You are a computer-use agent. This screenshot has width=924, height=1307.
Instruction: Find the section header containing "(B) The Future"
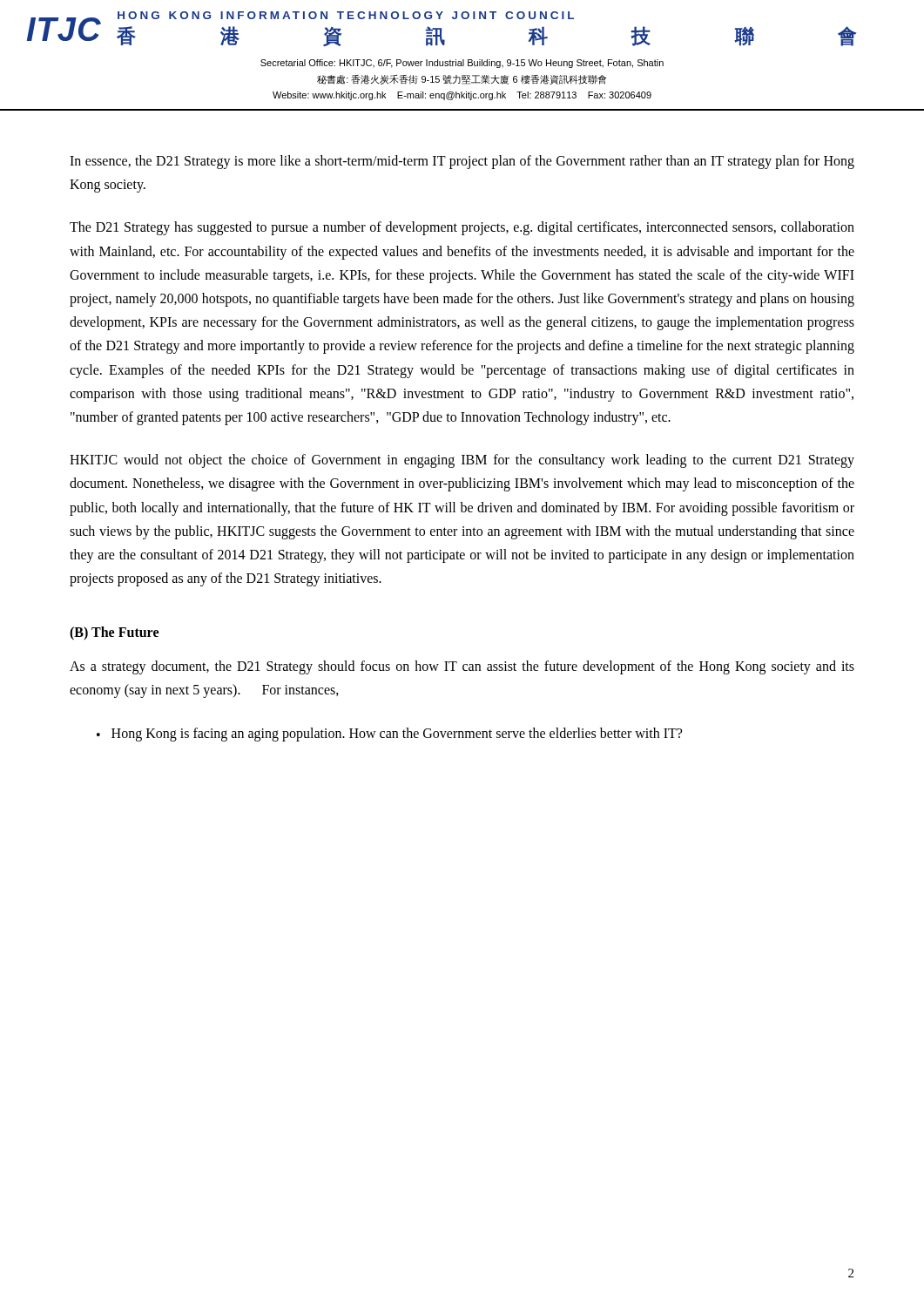pyautogui.click(x=114, y=632)
